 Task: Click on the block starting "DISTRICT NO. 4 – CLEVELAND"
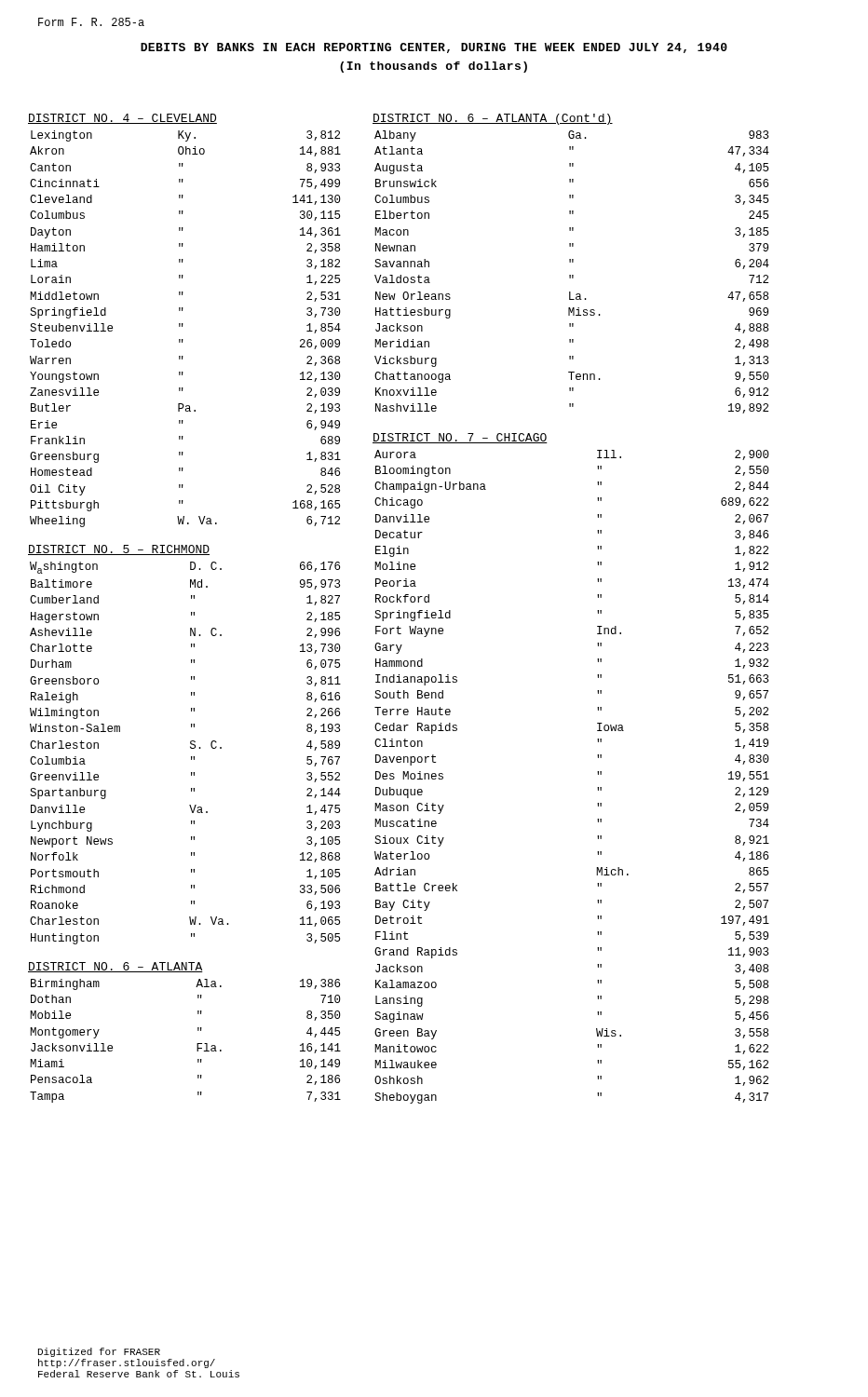(122, 119)
